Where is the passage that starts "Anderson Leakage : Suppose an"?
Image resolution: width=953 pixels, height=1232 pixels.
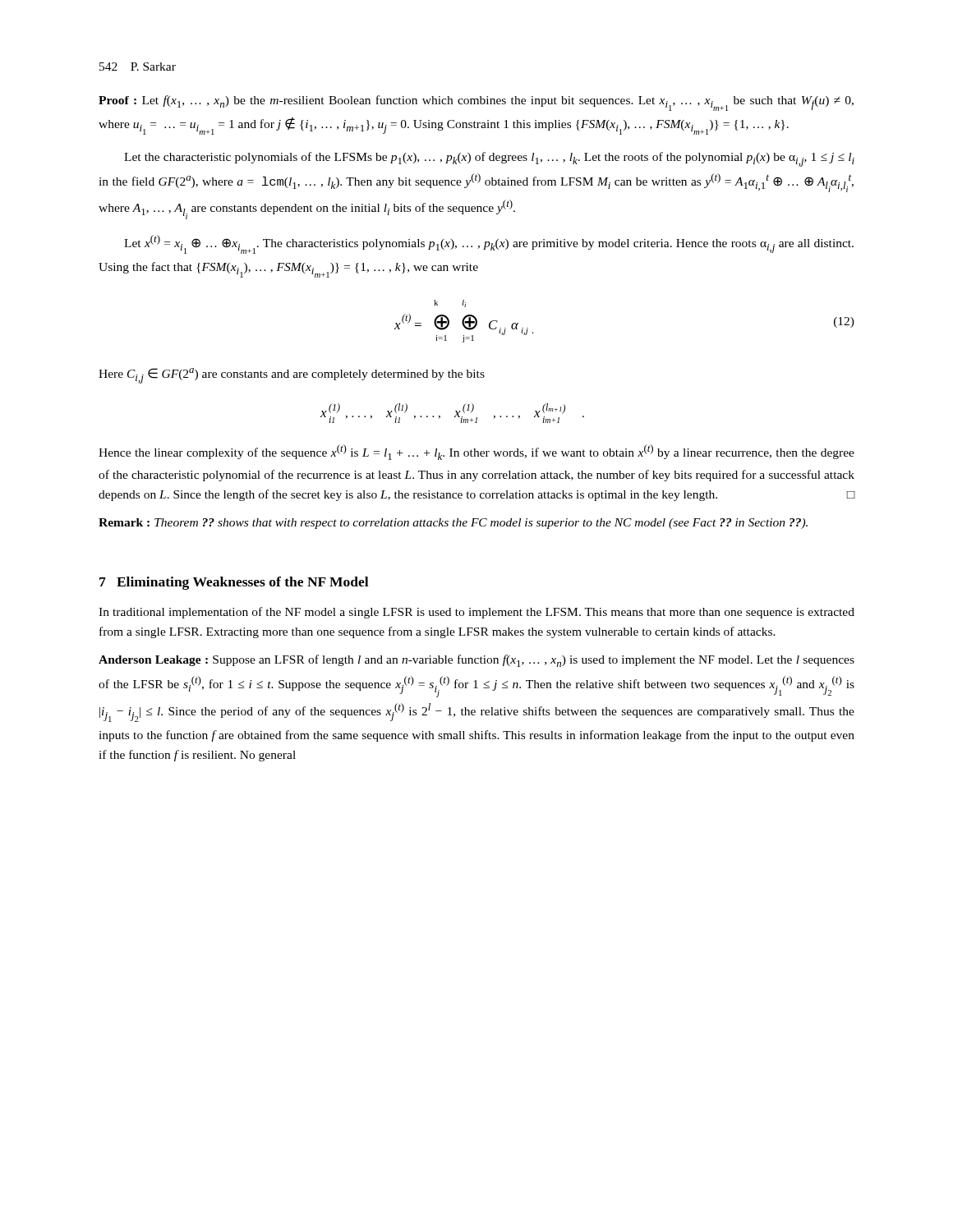point(476,707)
